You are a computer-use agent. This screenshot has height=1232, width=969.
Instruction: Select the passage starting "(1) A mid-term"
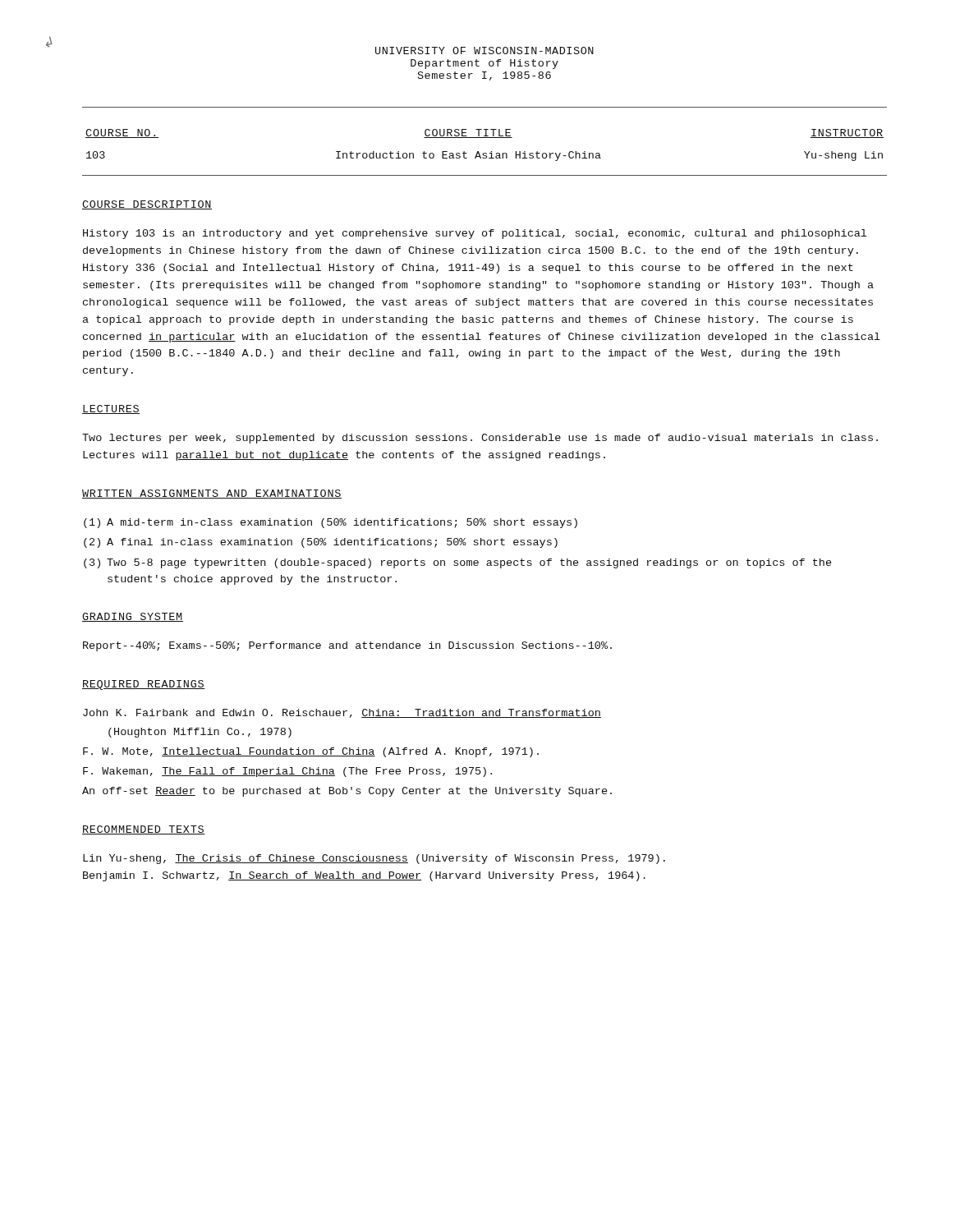pyautogui.click(x=484, y=523)
